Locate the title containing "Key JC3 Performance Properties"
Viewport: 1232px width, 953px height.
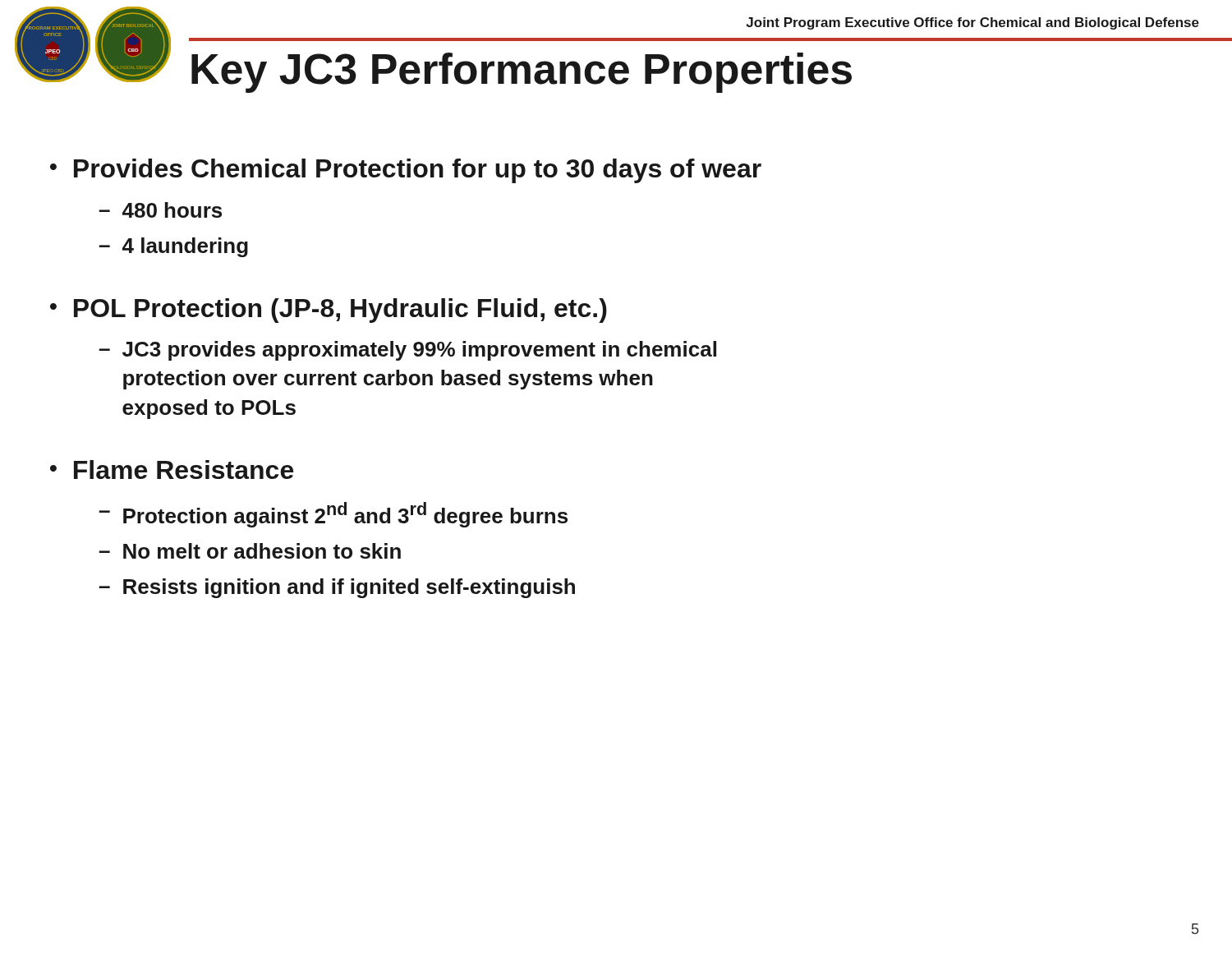[521, 69]
